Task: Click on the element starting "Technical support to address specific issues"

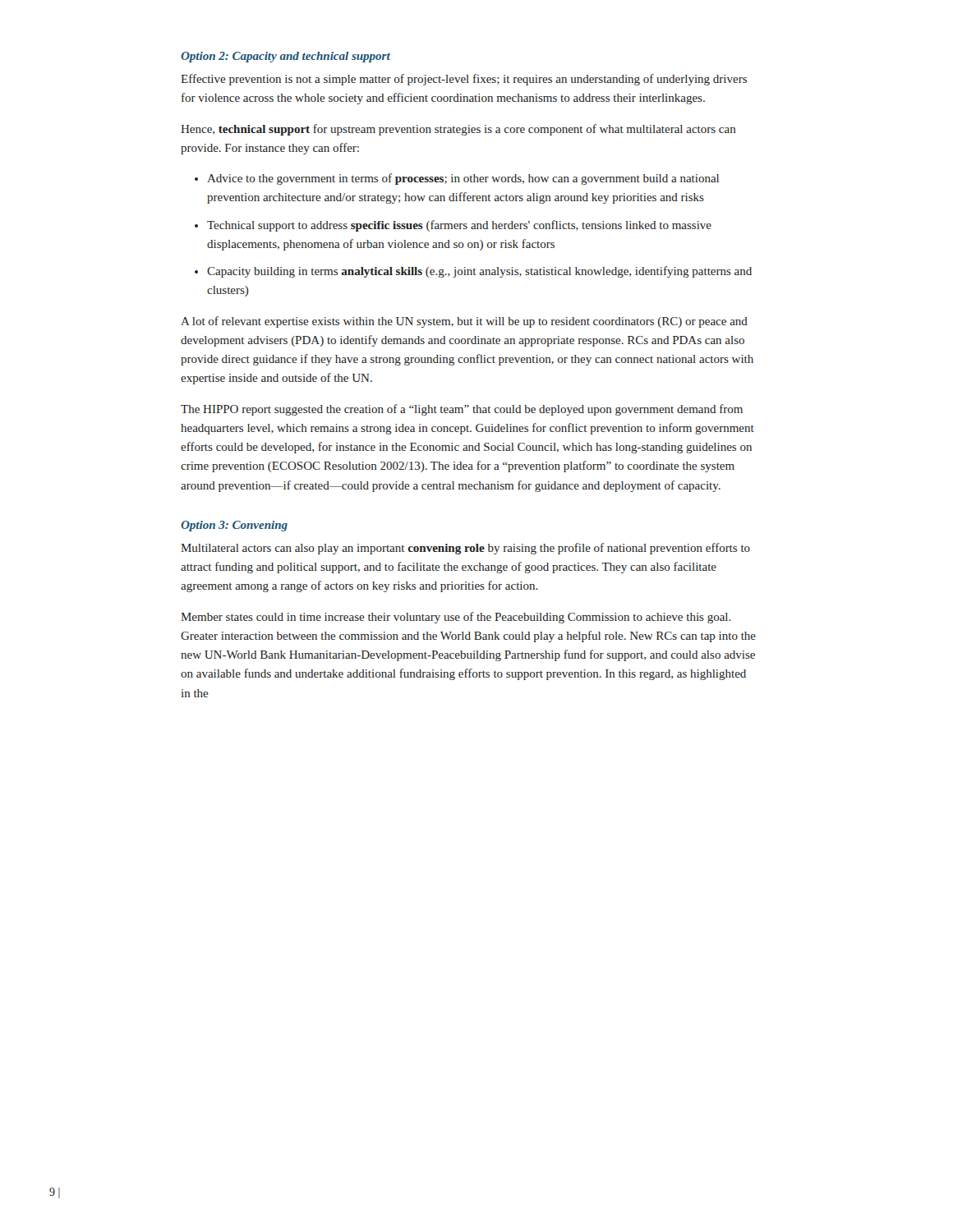Action: 459,234
